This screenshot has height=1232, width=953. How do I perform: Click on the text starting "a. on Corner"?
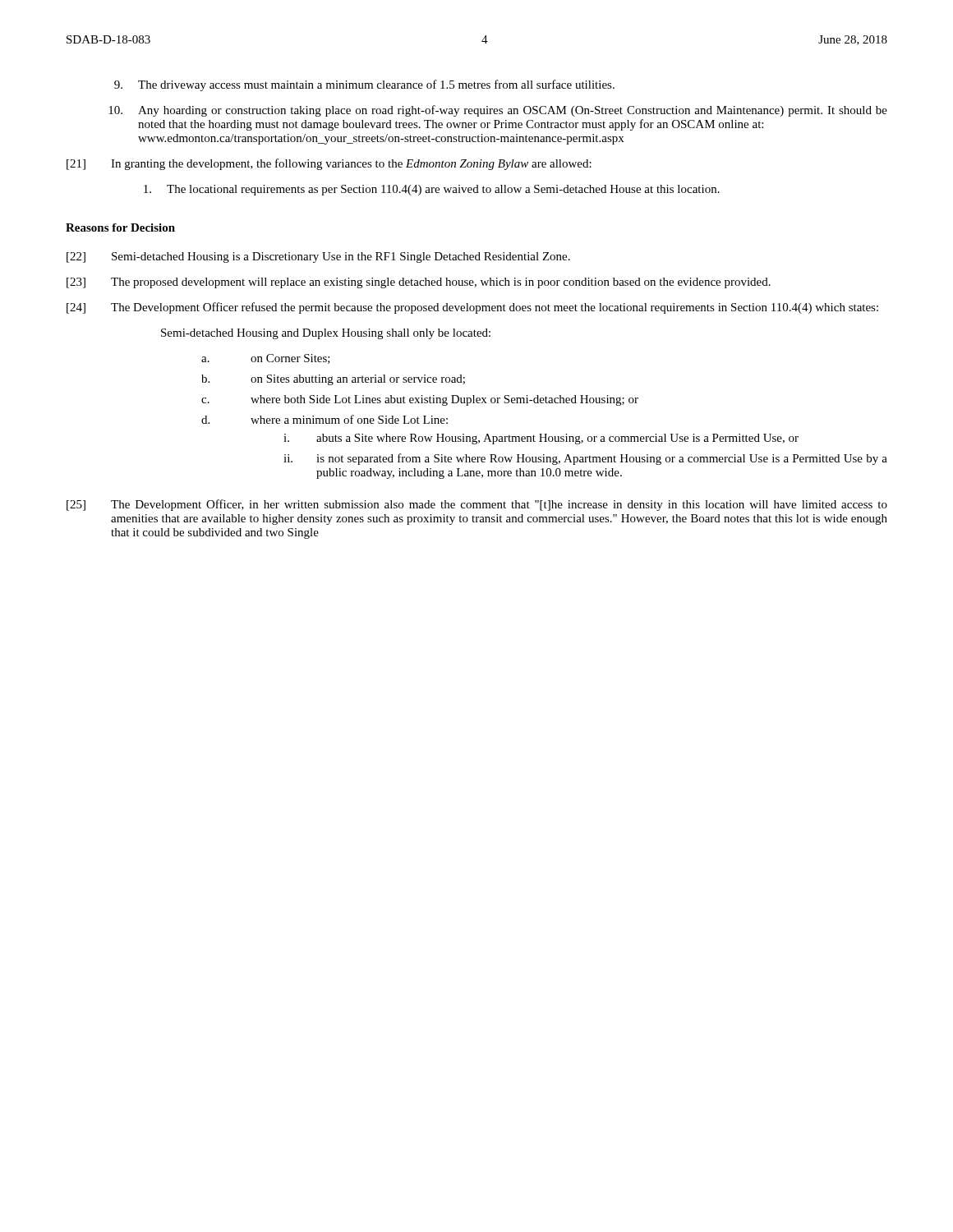(266, 359)
